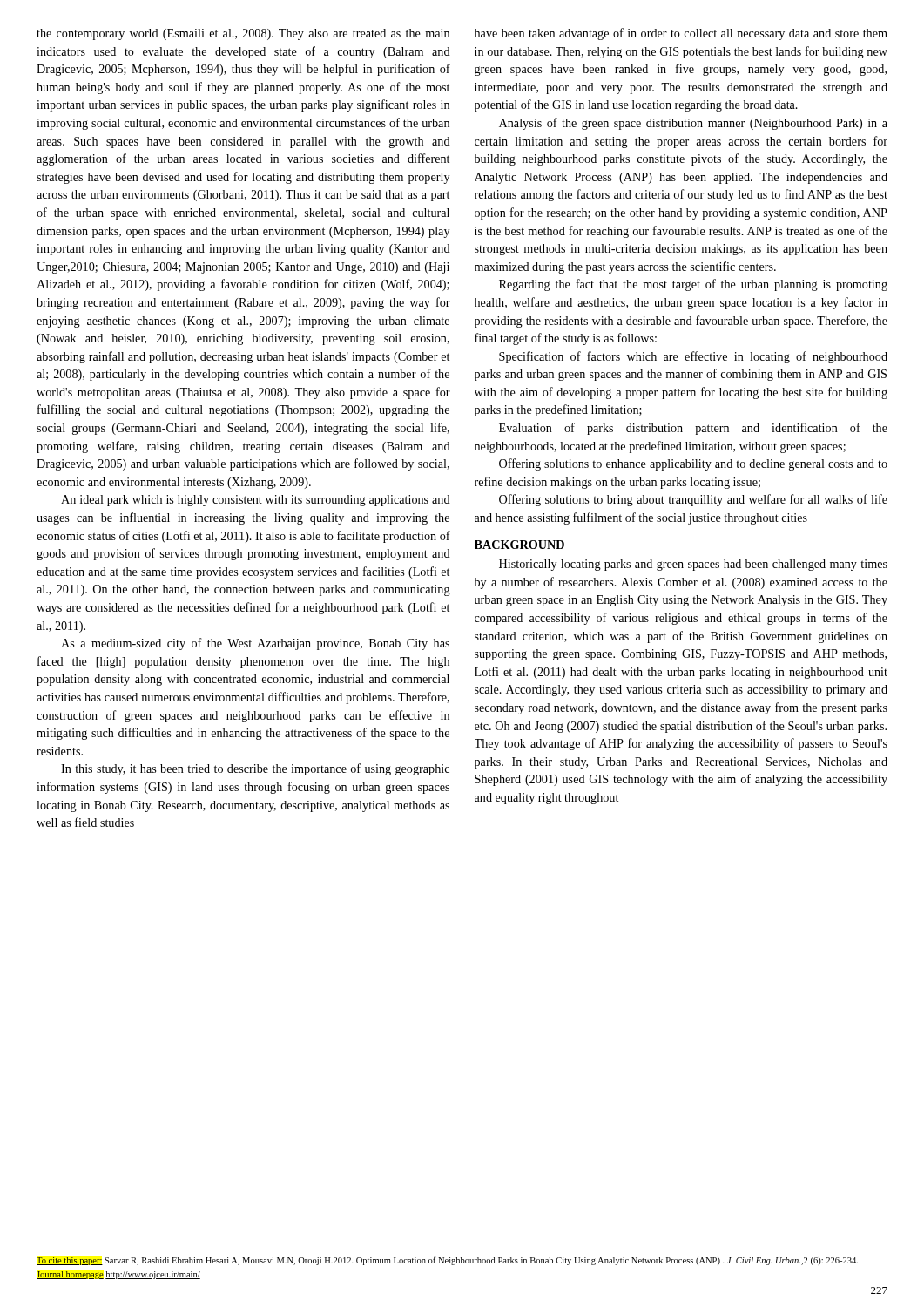The width and height of the screenshot is (924, 1307).
Task: Navigate to the passage starting "Offering solutions to enhance"
Action: tap(681, 473)
